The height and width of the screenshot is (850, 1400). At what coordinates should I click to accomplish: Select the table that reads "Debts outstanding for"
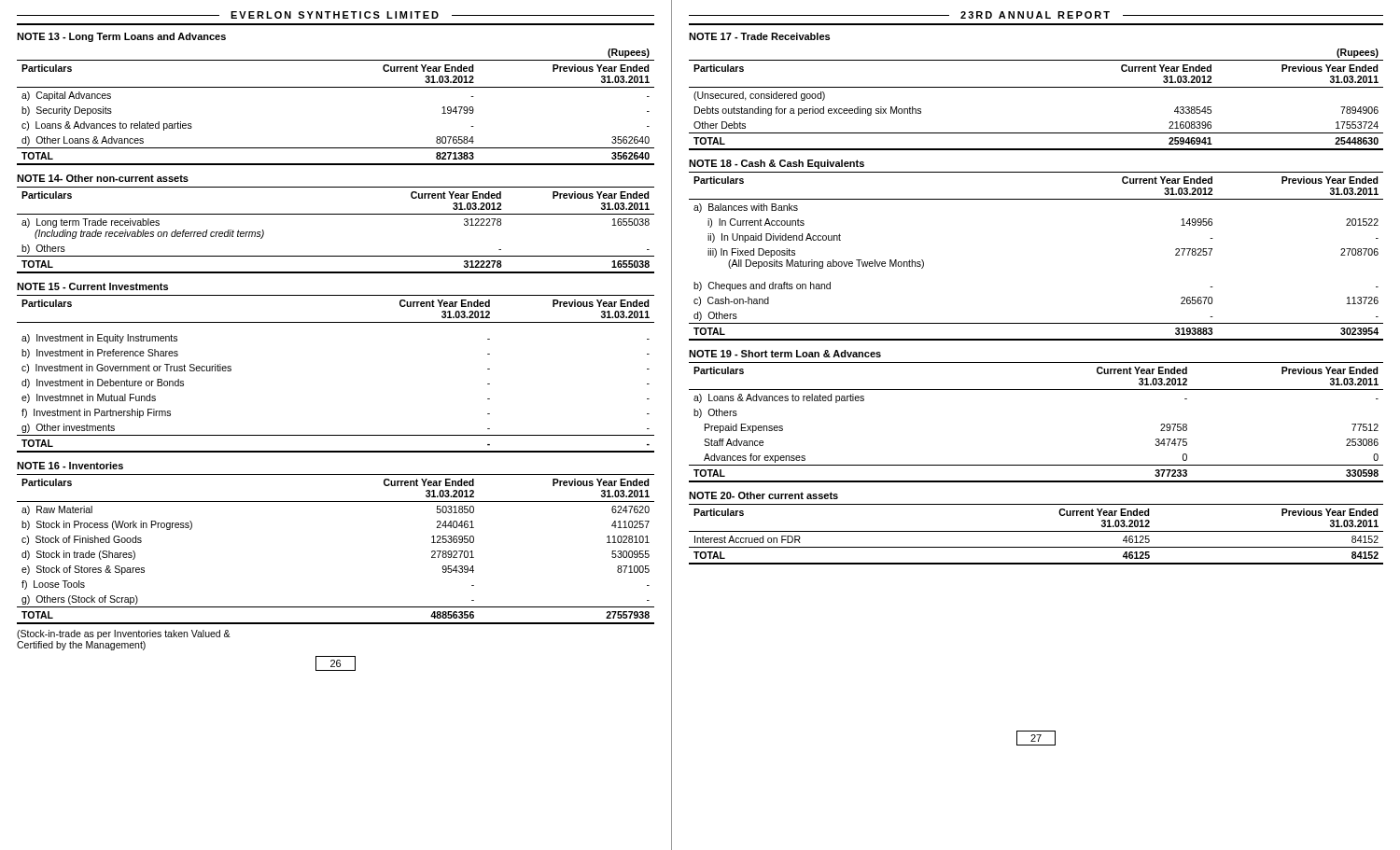click(x=1036, y=97)
